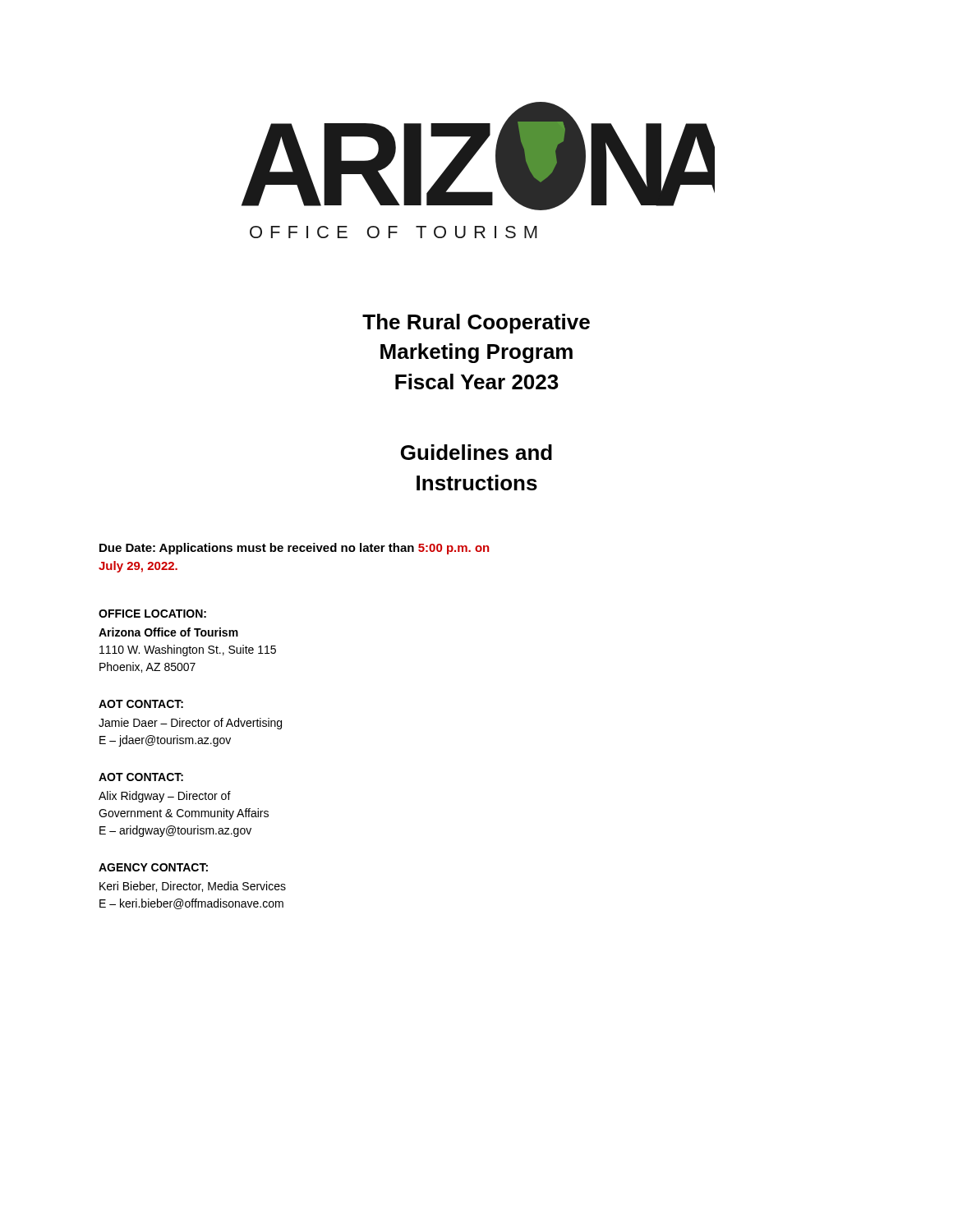Locate the text block with the text "OFFICE LOCATION: Arizona Office"

pyautogui.click(x=152, y=614)
